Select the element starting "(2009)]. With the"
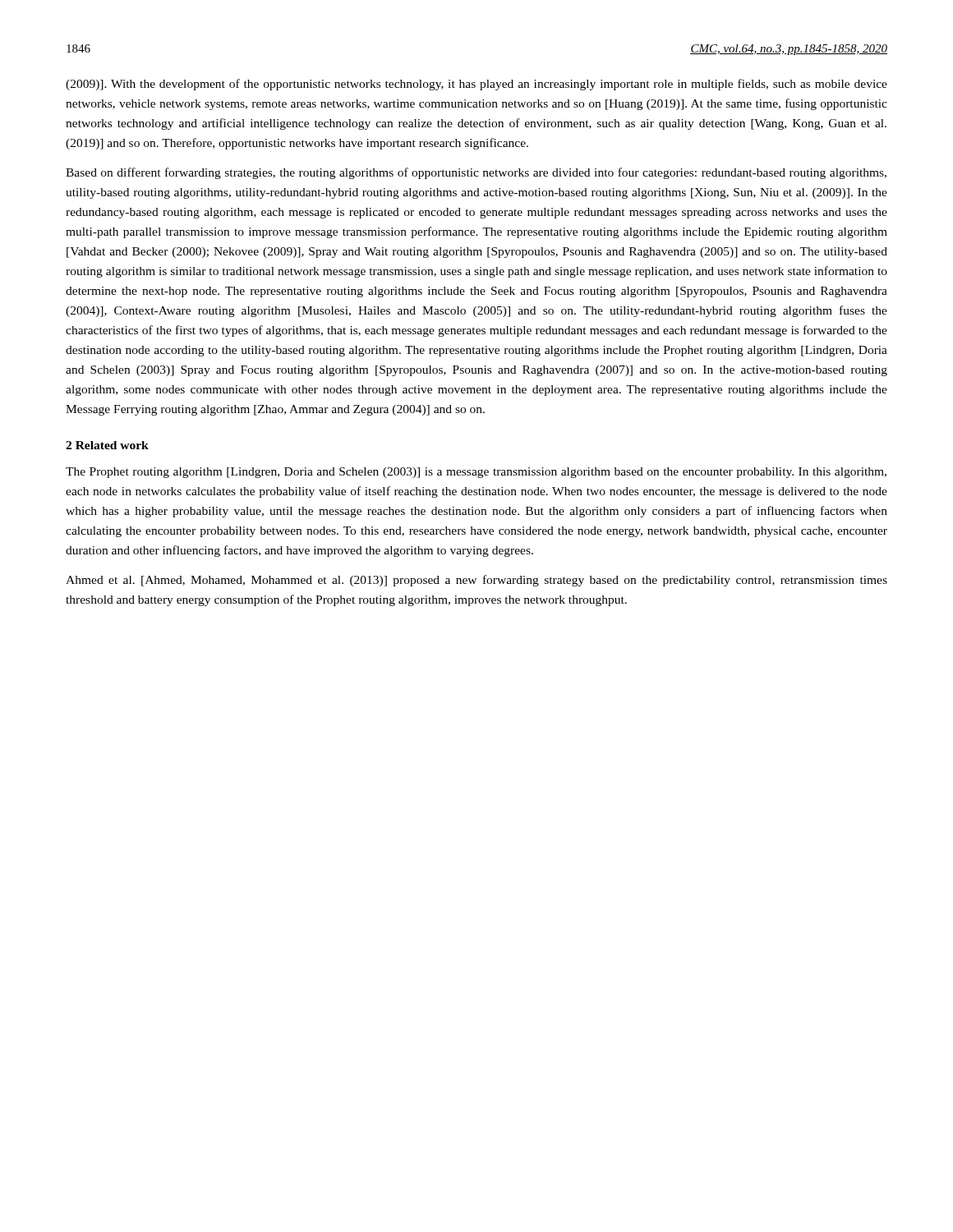 tap(476, 113)
